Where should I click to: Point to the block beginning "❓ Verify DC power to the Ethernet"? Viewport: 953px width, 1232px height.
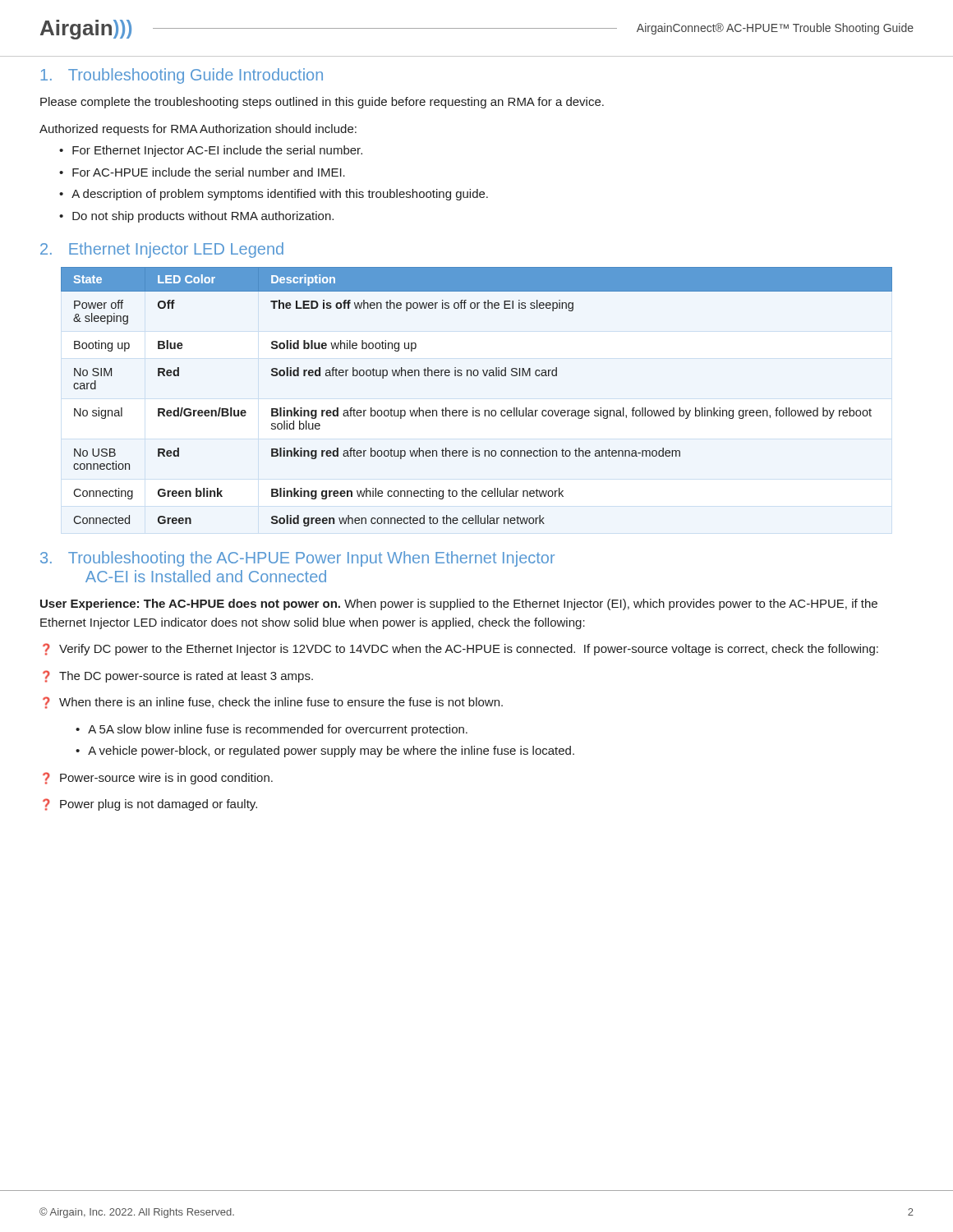(x=476, y=649)
